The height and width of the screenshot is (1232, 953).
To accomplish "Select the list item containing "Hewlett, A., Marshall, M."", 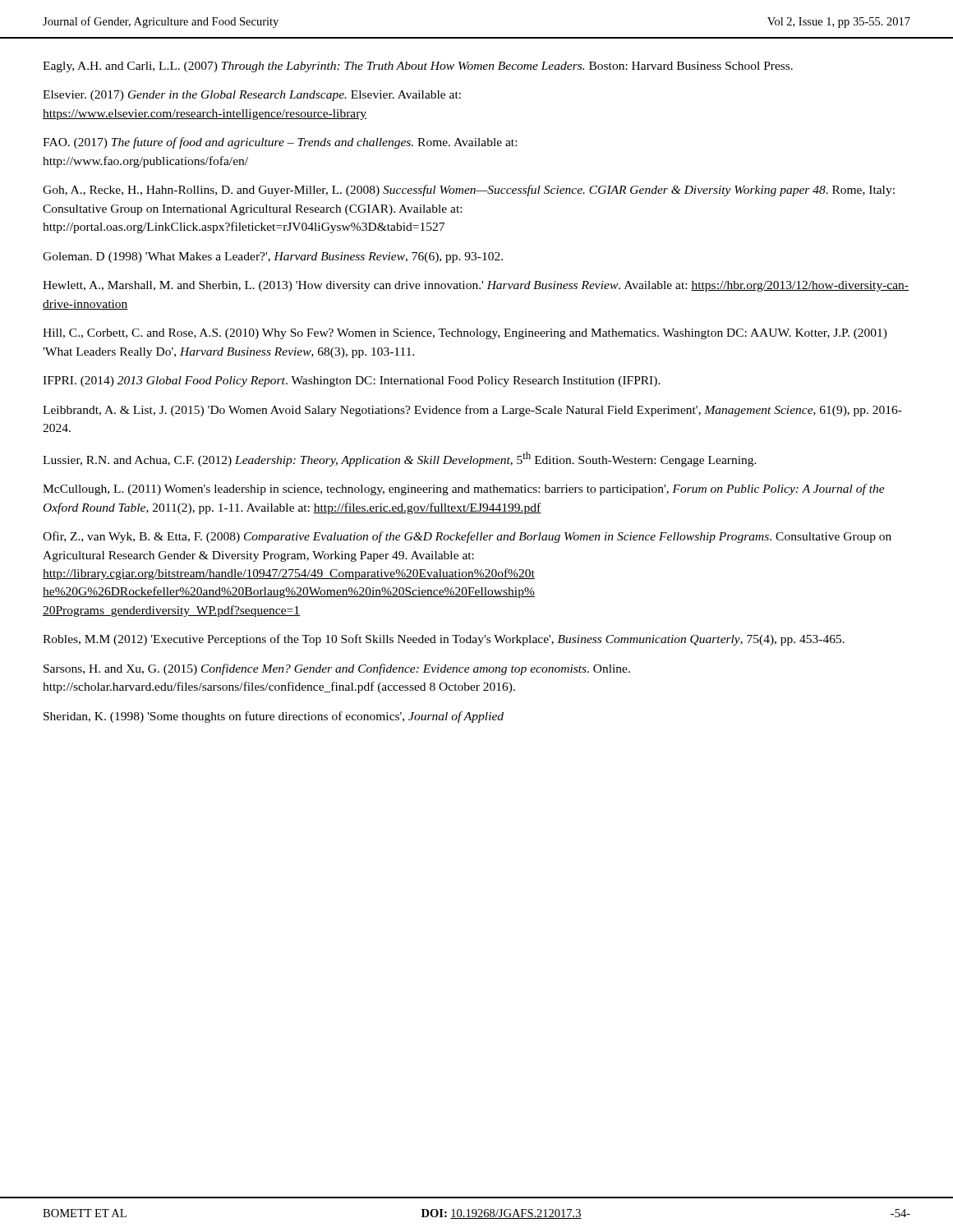I will coord(476,294).
